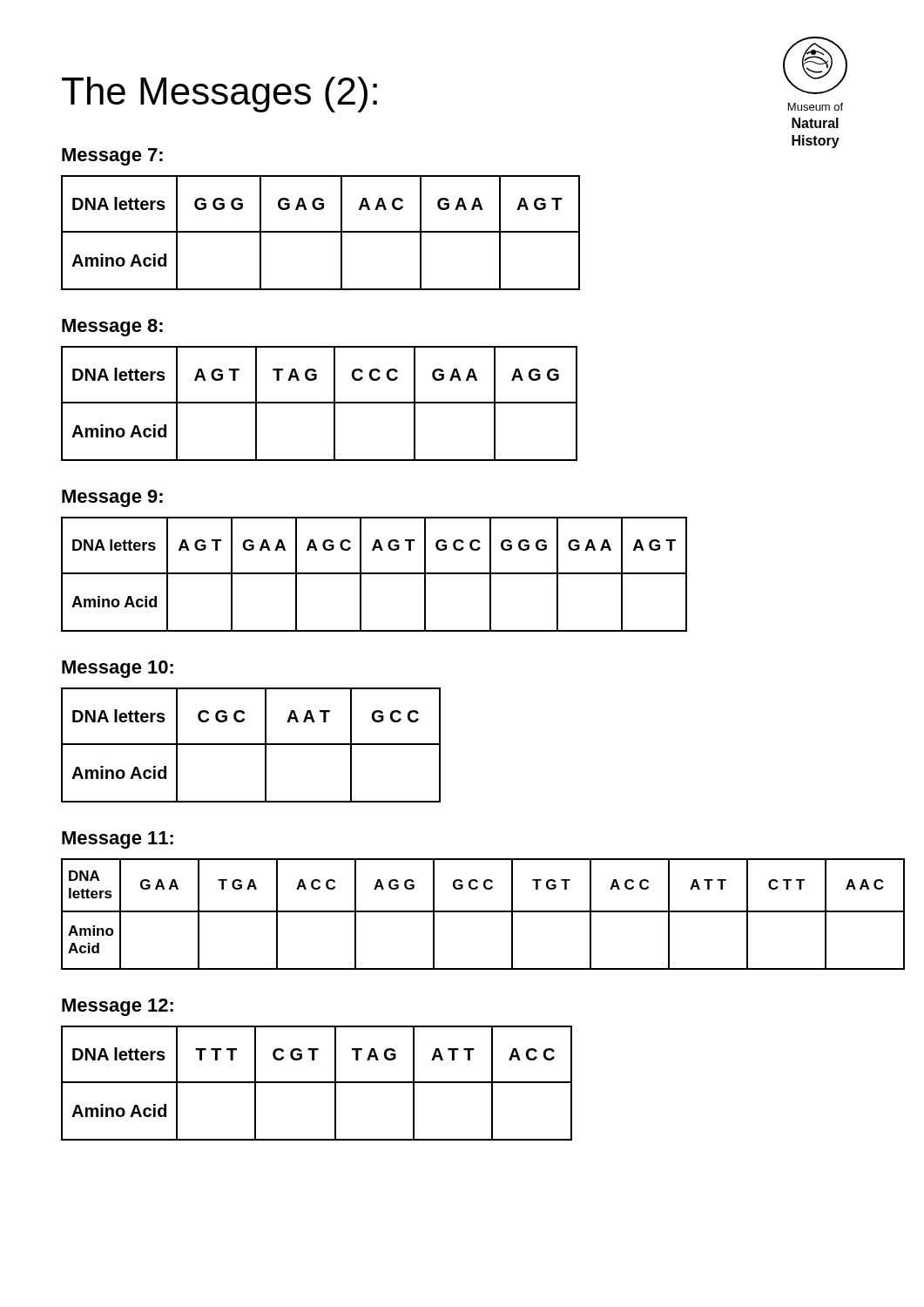Find the text block starting "Message 9:"
This screenshot has width=924, height=1307.
pyautogui.click(x=113, y=496)
